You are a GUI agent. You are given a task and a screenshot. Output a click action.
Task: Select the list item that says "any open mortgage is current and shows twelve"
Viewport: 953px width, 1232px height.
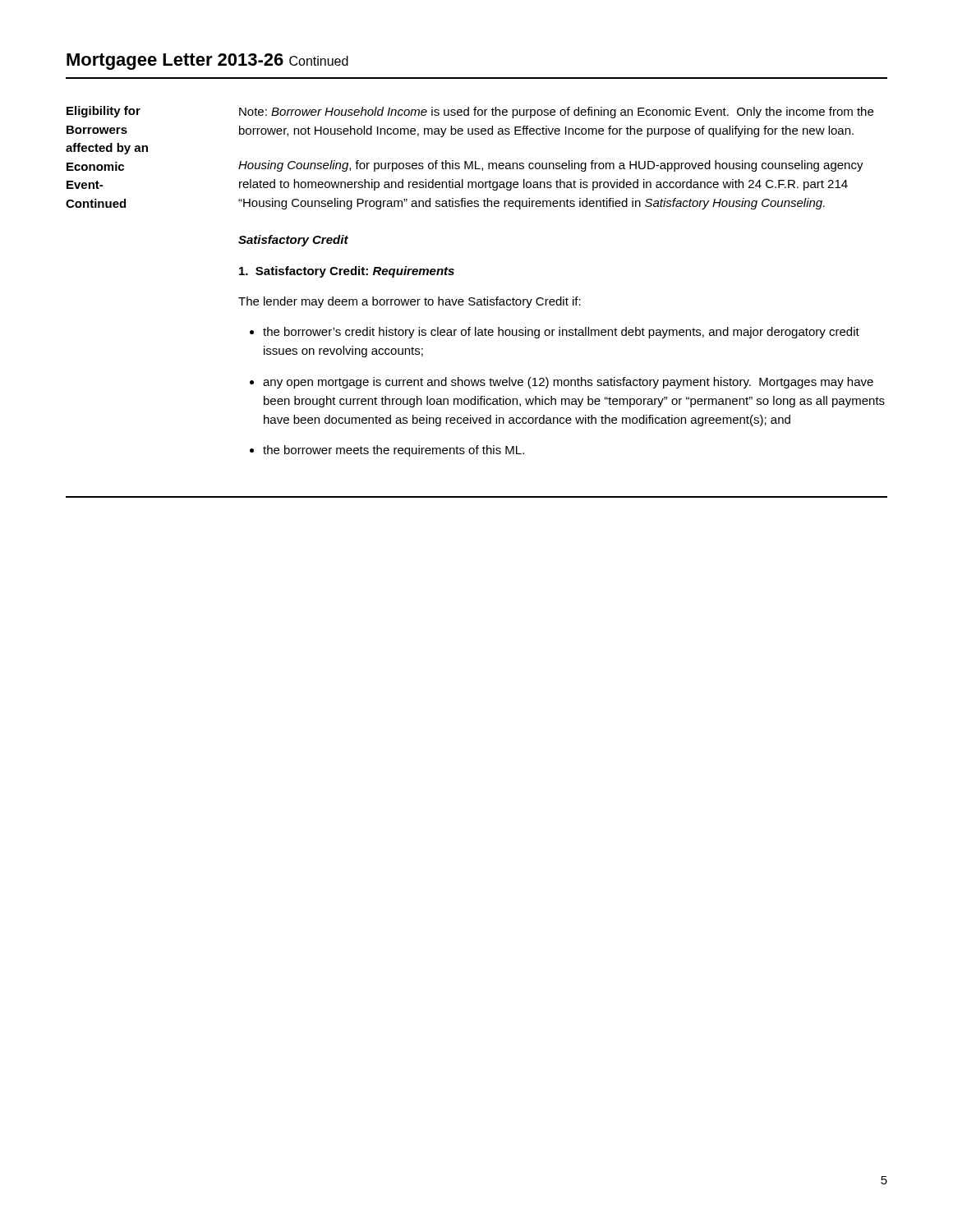[574, 400]
